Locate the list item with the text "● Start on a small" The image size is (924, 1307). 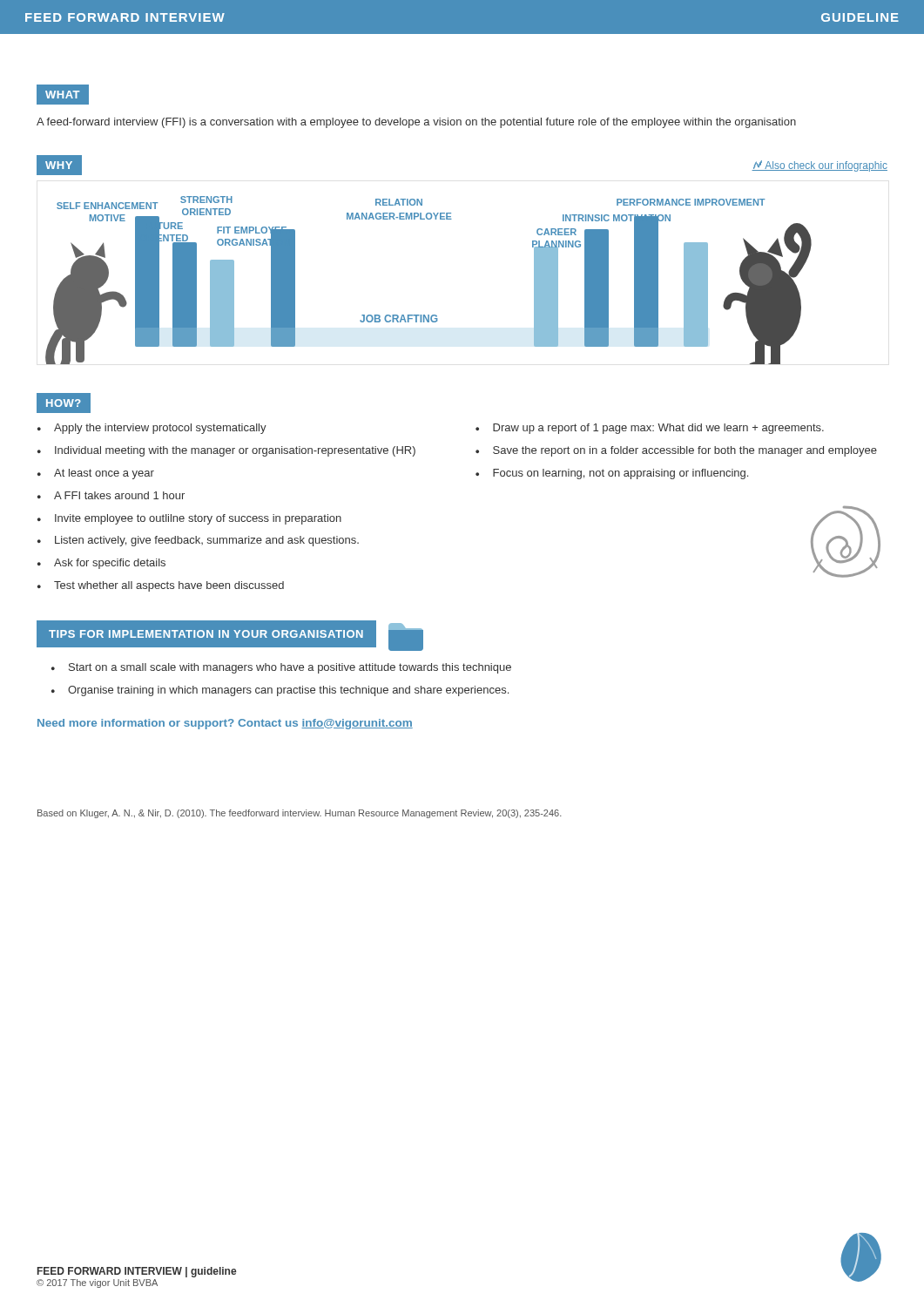pyautogui.click(x=281, y=667)
